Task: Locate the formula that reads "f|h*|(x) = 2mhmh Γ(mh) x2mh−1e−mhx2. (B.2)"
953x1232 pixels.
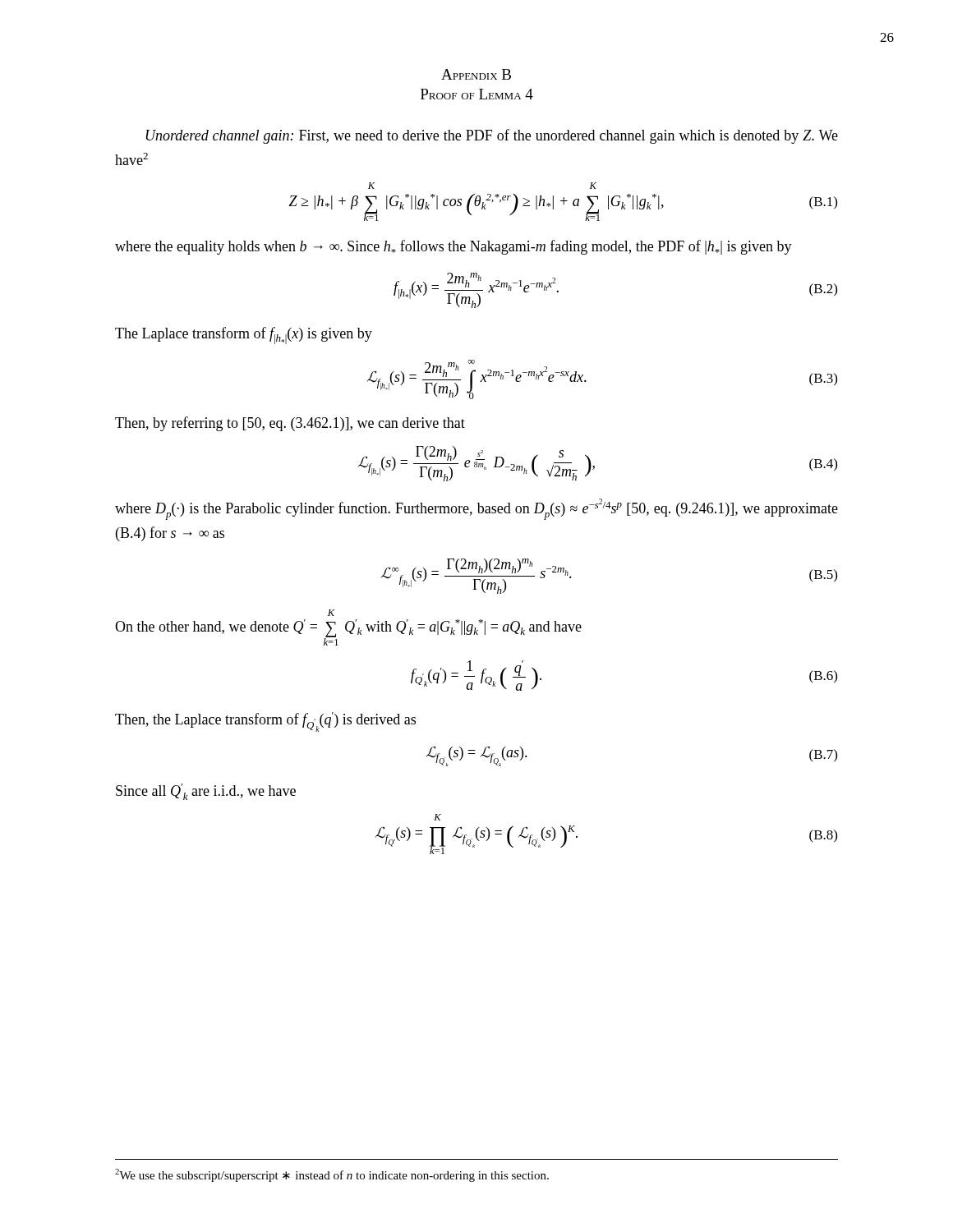Action: [464, 290]
